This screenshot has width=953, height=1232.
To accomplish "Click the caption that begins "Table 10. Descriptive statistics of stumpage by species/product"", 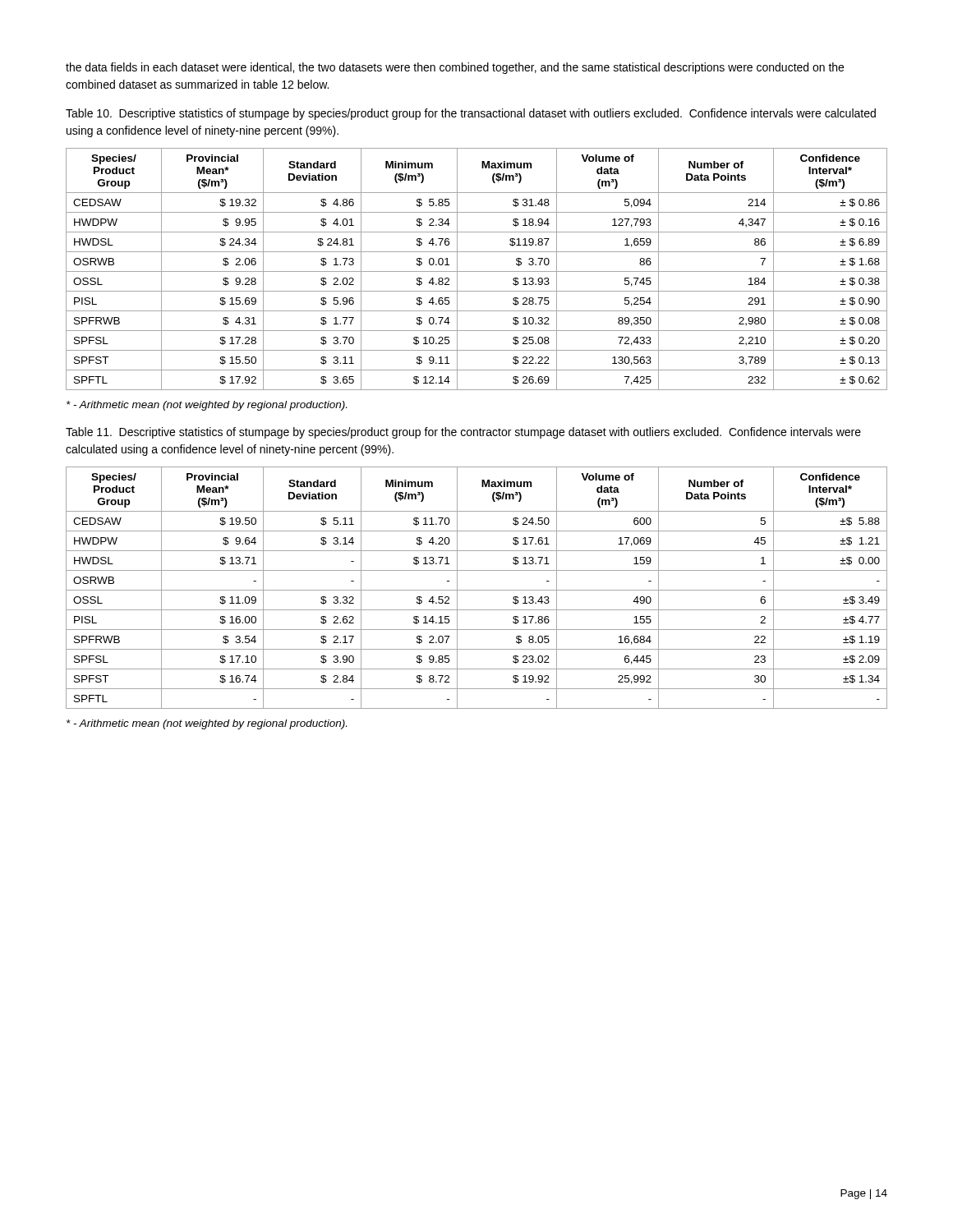I will (x=471, y=122).
